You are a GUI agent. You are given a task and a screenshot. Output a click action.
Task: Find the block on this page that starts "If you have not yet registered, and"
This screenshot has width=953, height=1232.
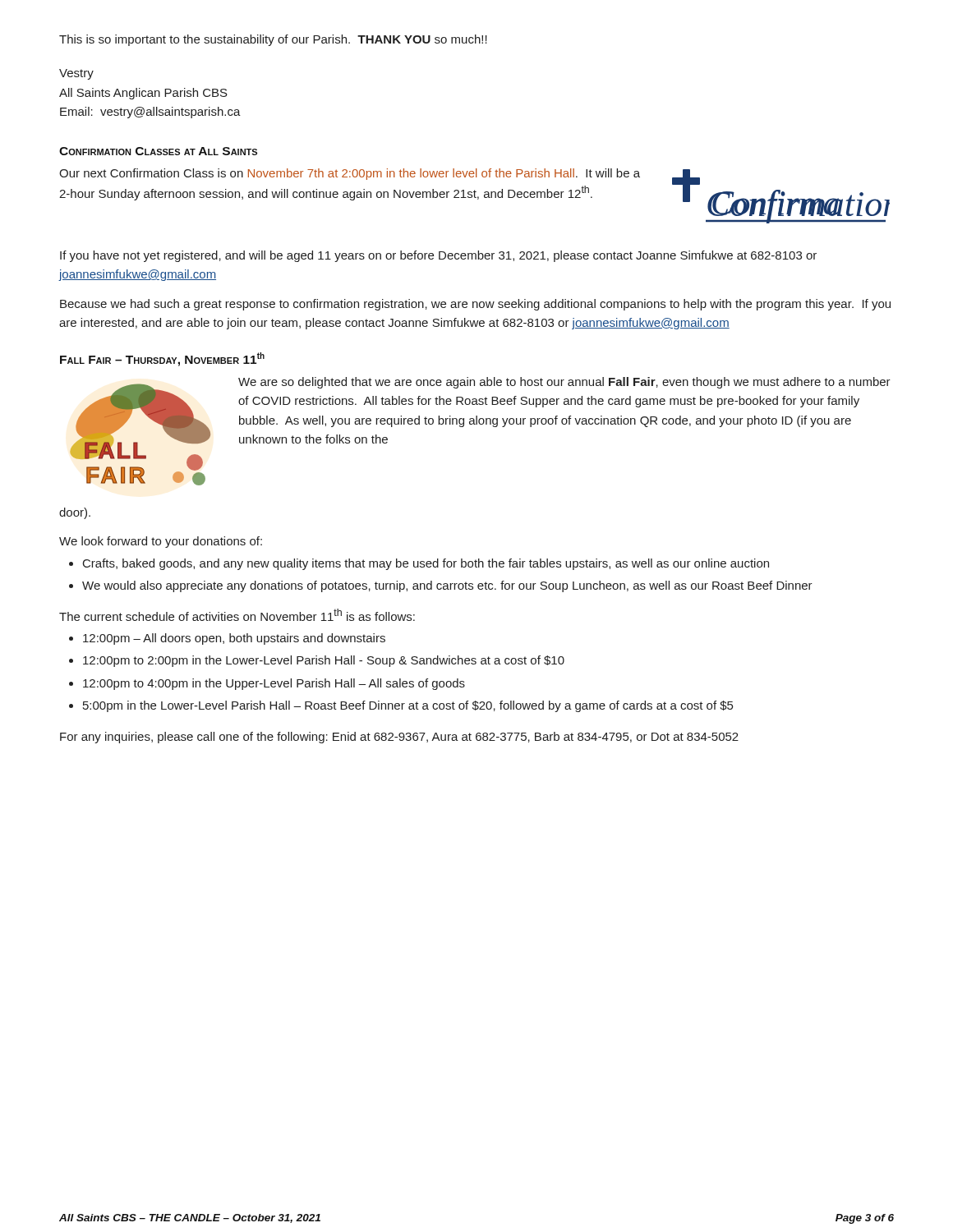438,265
